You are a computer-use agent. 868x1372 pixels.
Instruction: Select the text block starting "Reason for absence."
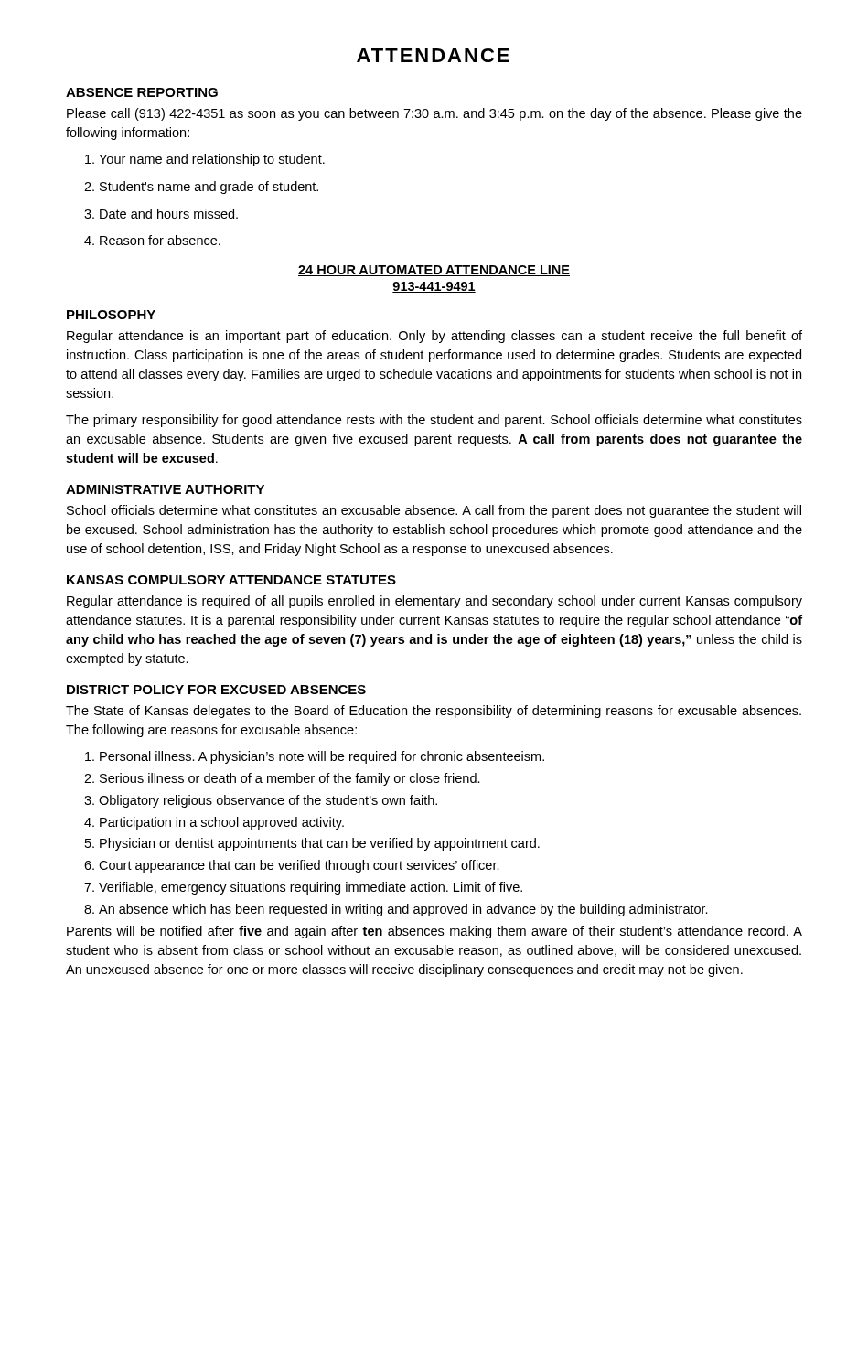pyautogui.click(x=152, y=240)
